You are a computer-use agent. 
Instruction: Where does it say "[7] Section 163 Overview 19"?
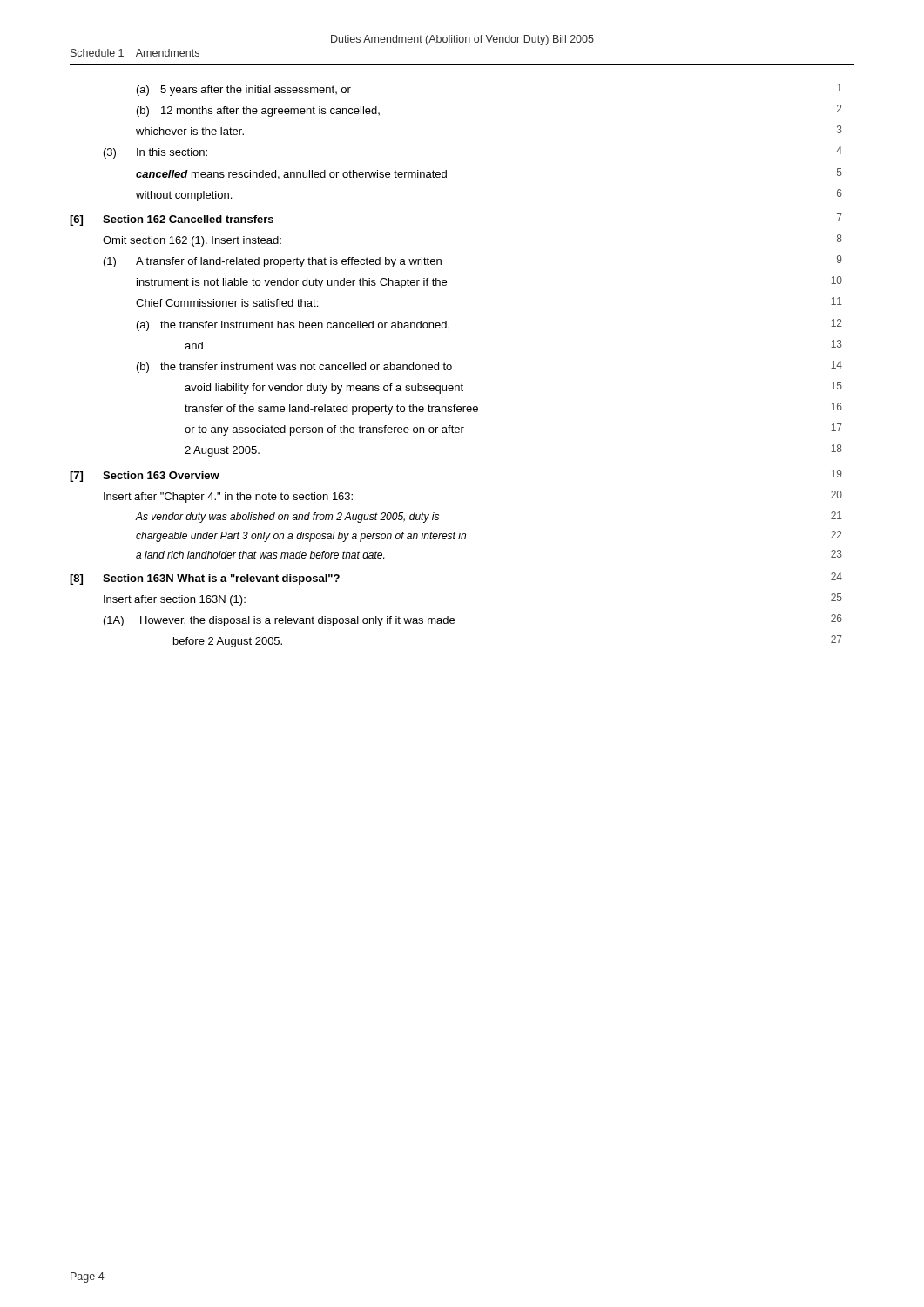click(156, 475)
